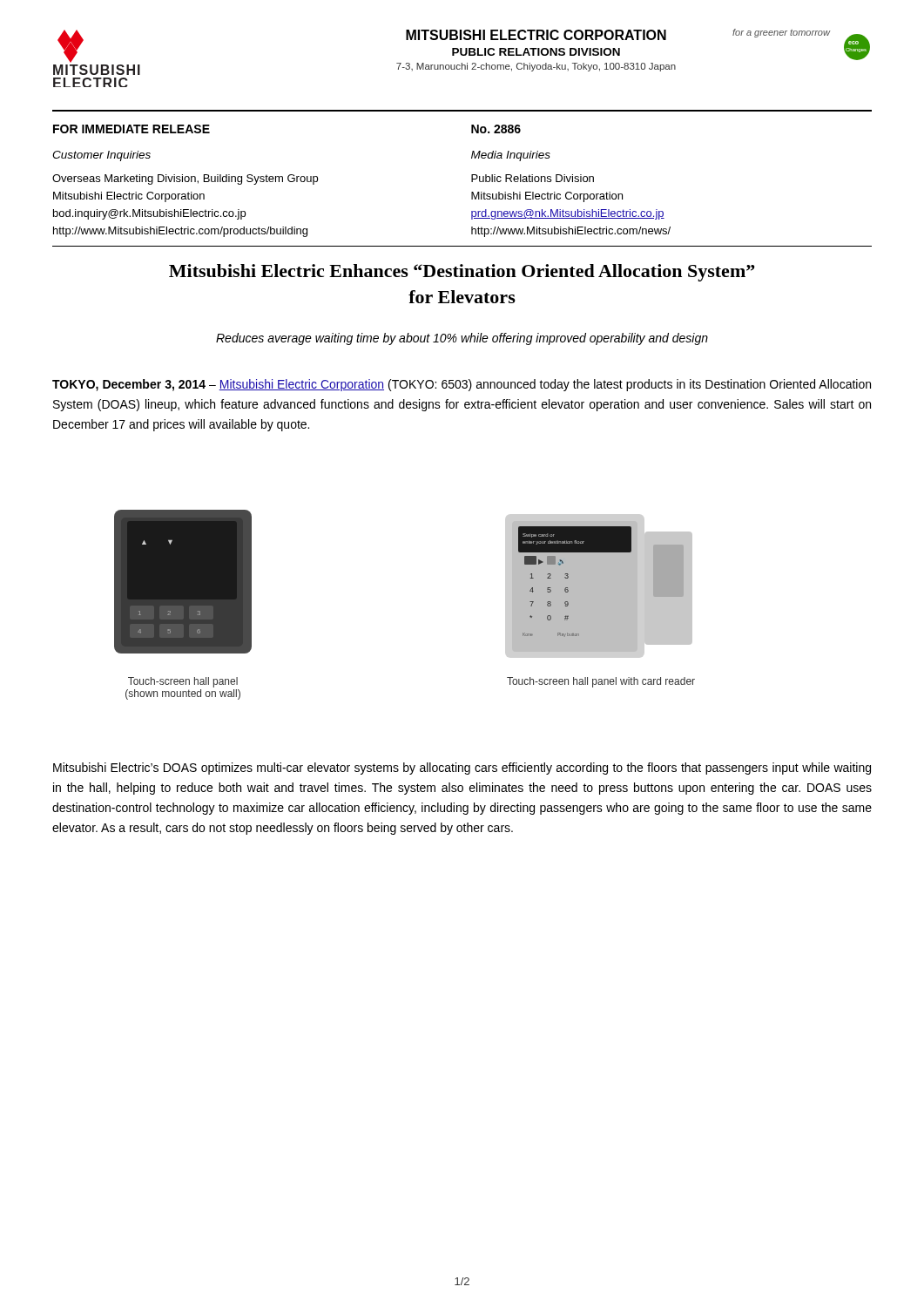Image resolution: width=924 pixels, height=1307 pixels.
Task: Find "Media Inquiries" on this page
Action: pos(511,155)
